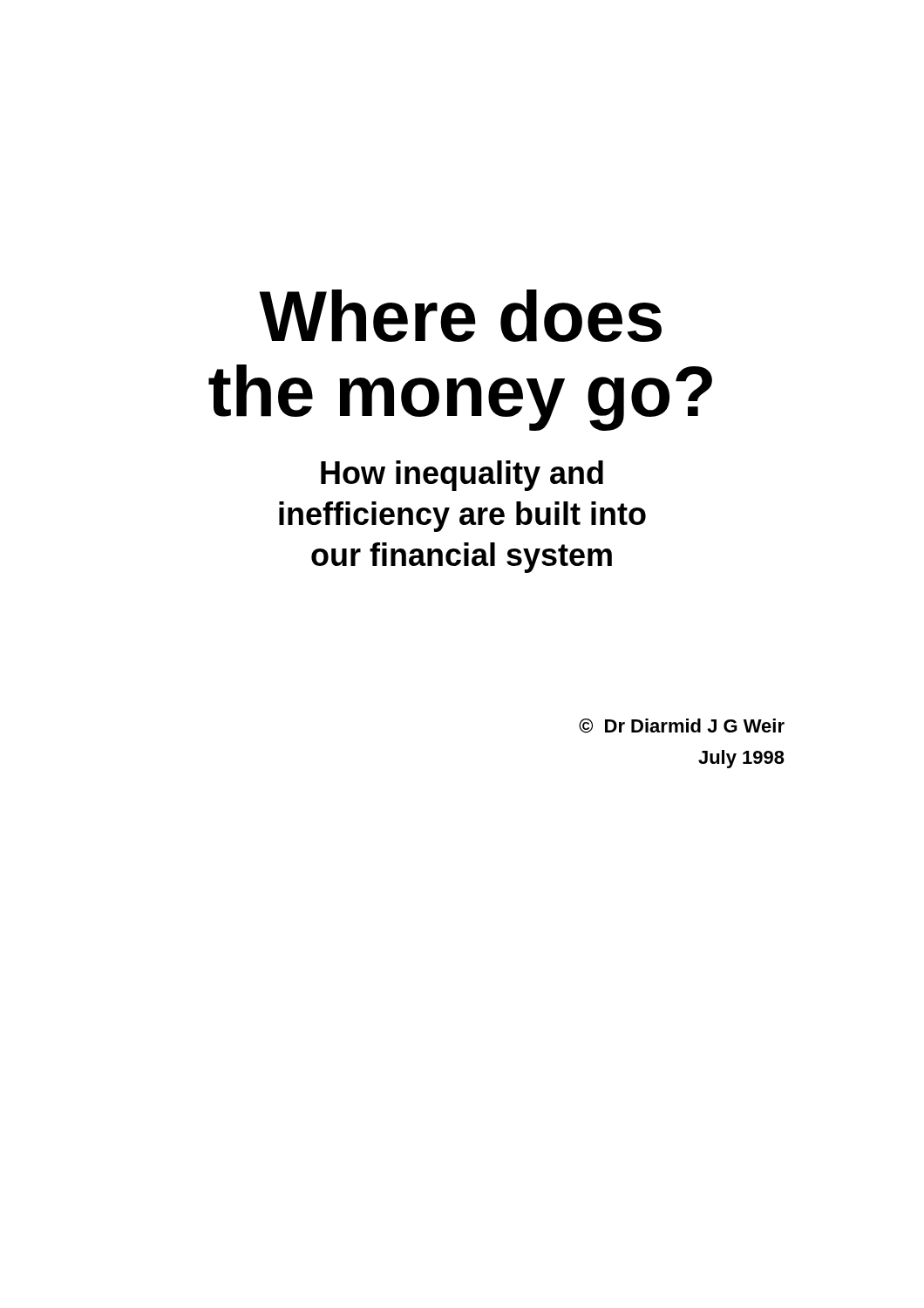Find the title containing "Where doesthe money"
Image resolution: width=924 pixels, height=1308 pixels.
pyautogui.click(x=462, y=354)
